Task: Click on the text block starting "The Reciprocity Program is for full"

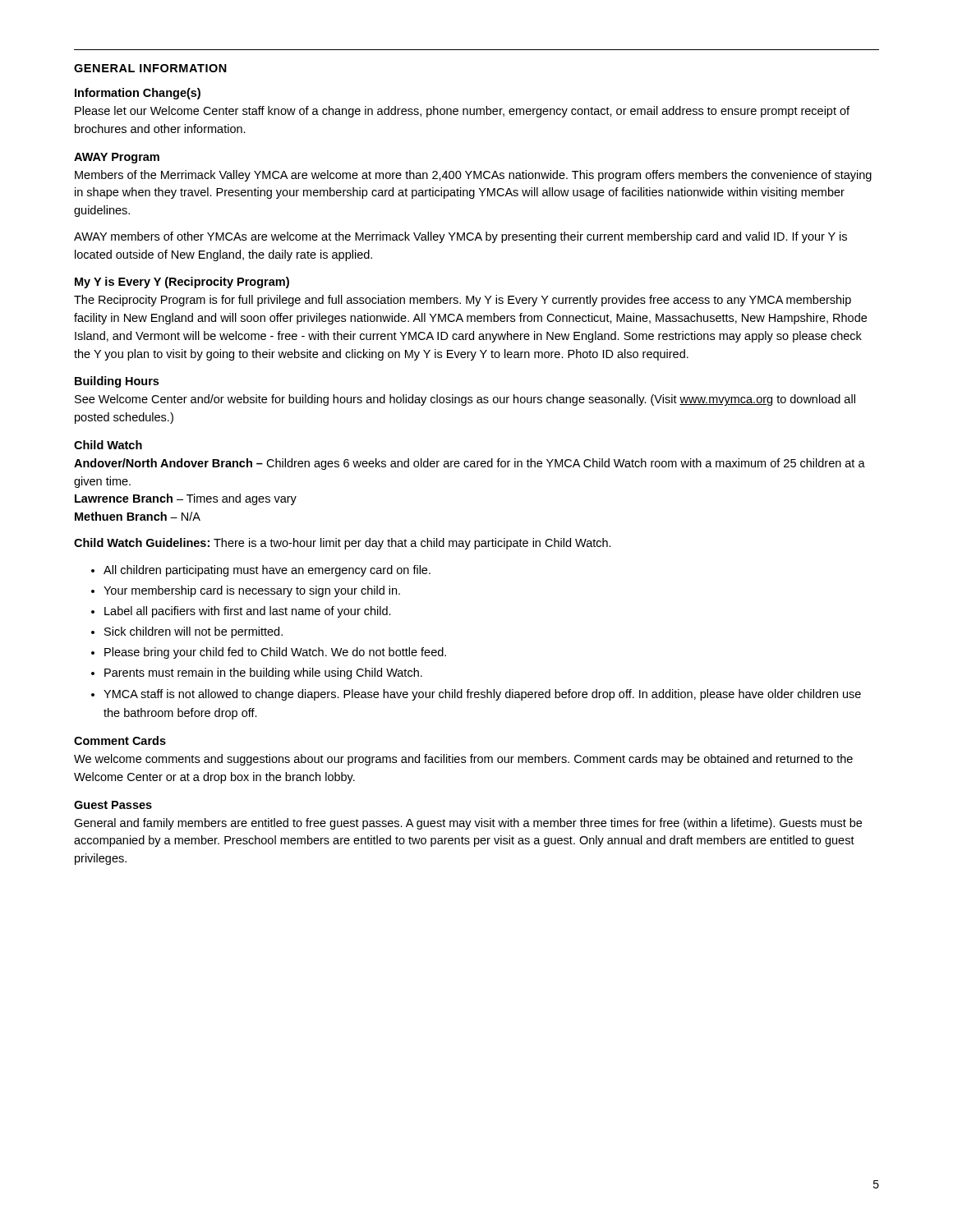Action: (471, 327)
